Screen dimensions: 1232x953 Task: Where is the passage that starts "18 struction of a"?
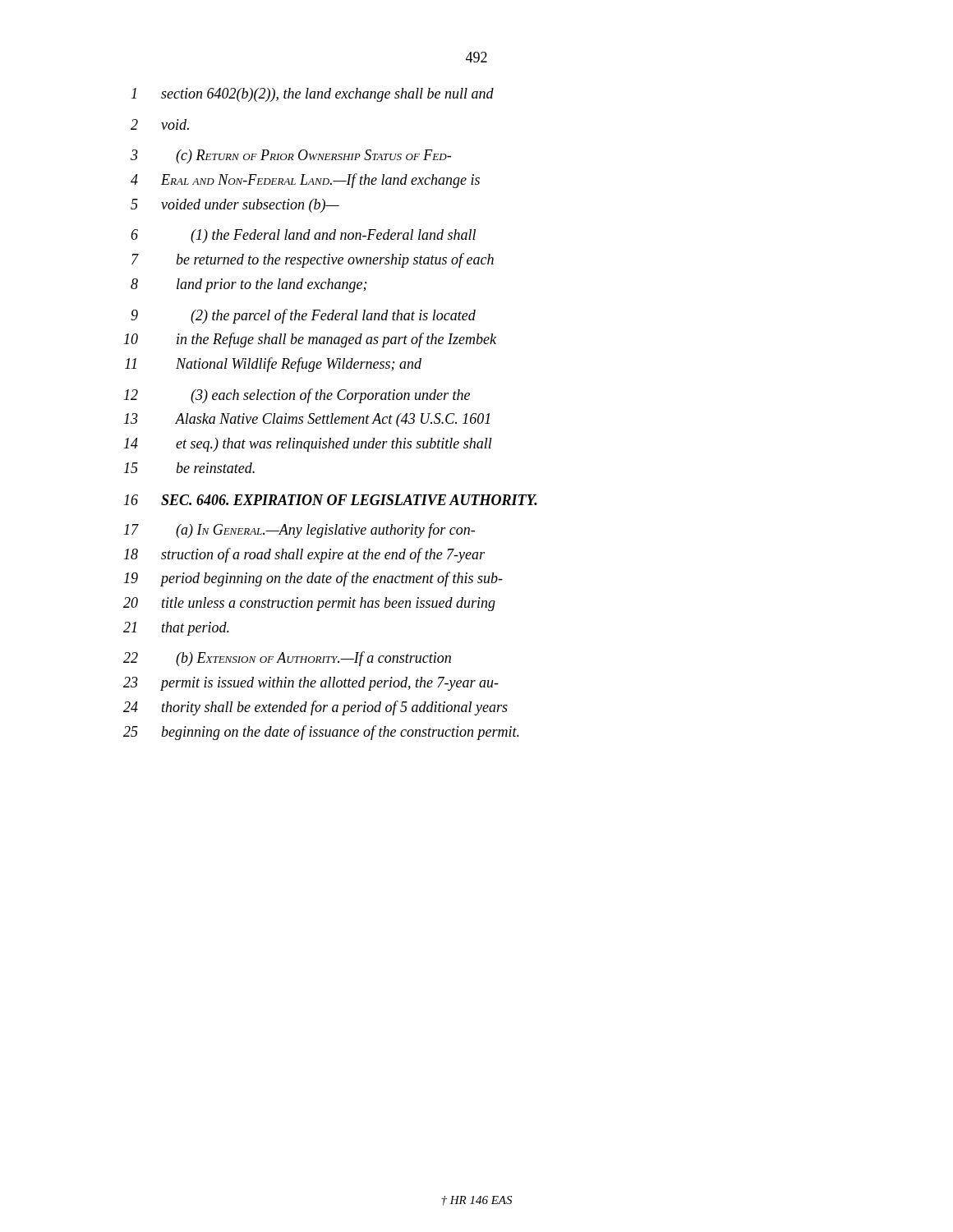(476, 555)
